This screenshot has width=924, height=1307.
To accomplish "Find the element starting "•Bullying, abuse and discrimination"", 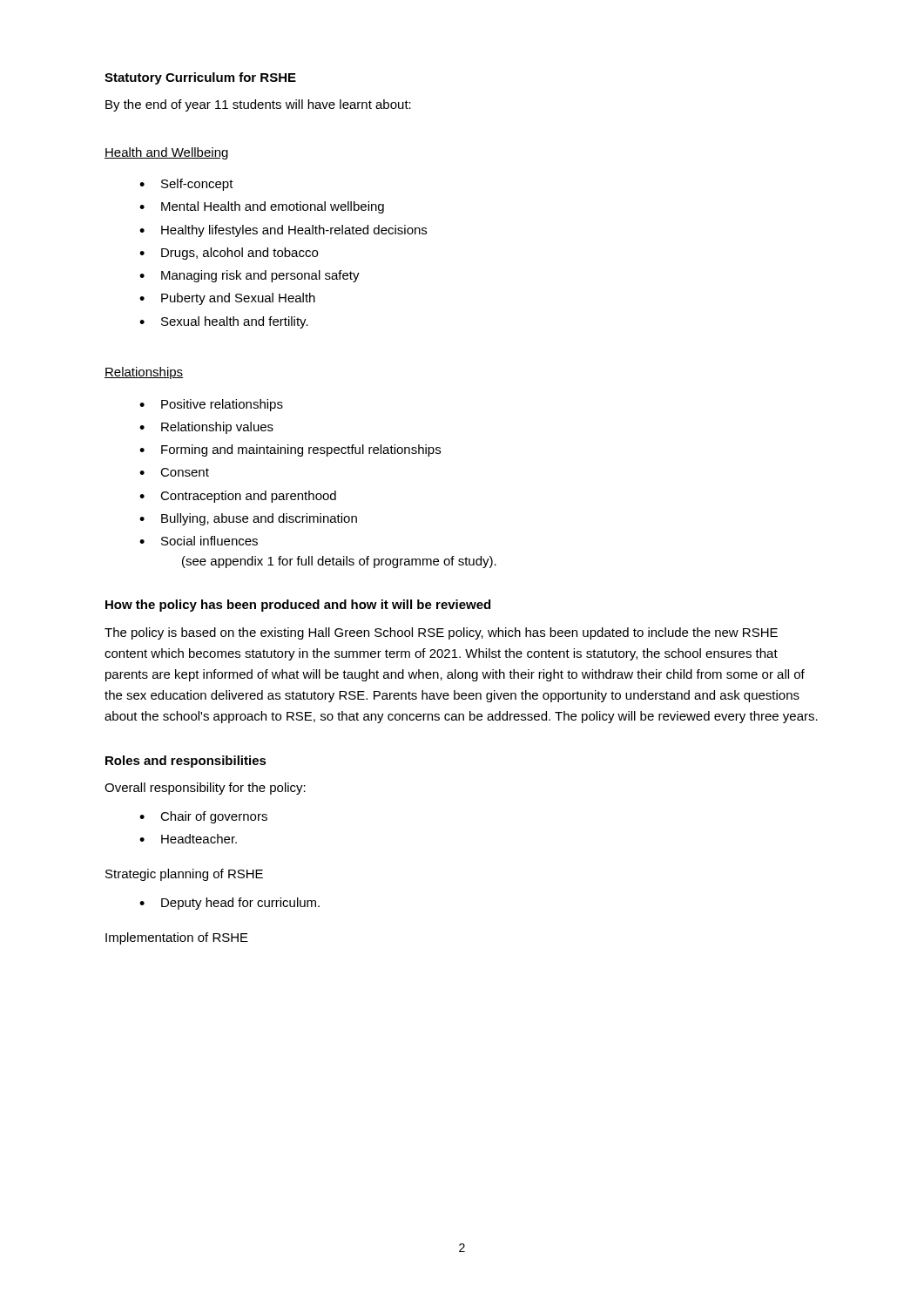I will [248, 519].
